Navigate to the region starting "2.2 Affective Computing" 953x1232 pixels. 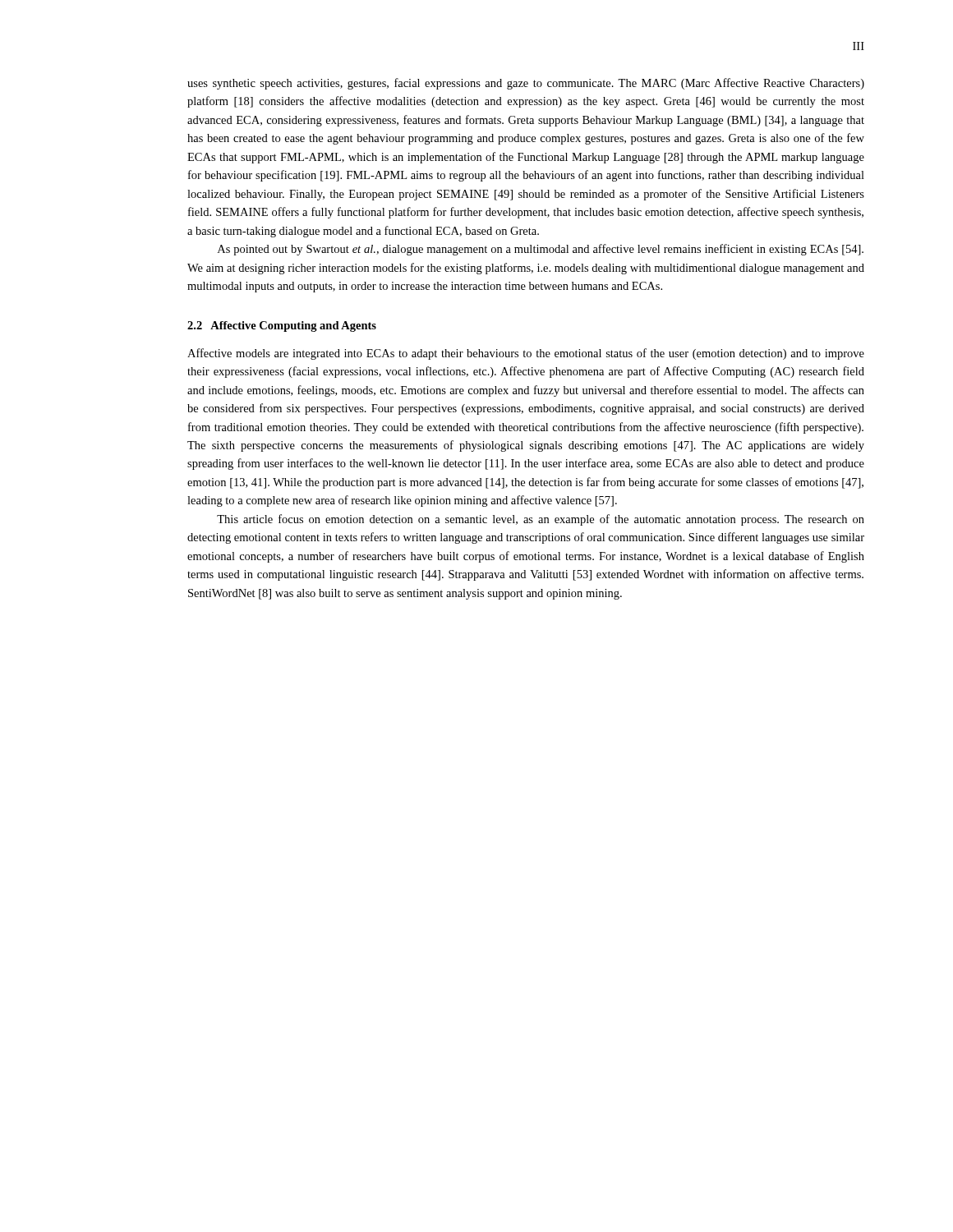(x=282, y=325)
